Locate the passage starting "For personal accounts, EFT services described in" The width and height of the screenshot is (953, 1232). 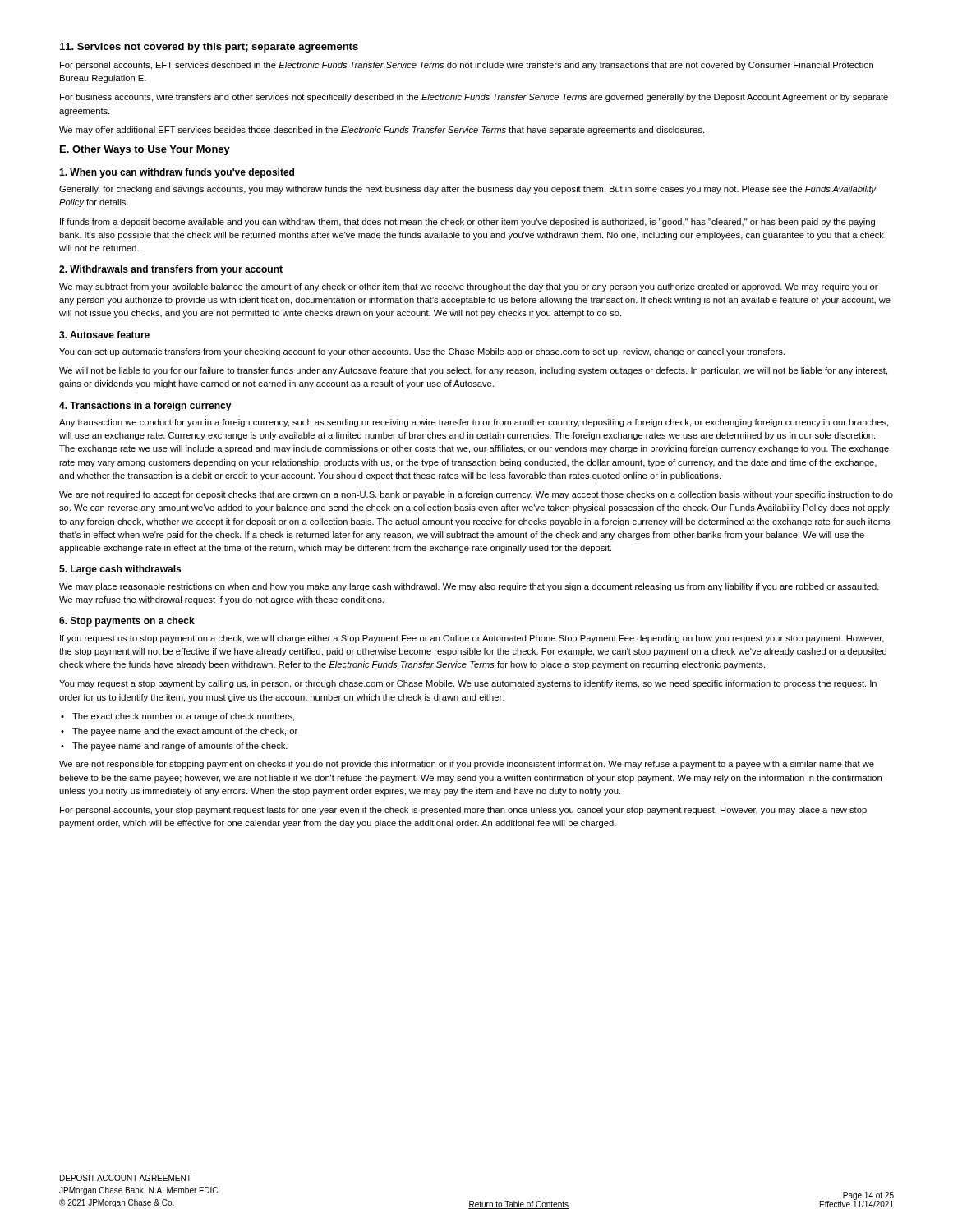476,72
